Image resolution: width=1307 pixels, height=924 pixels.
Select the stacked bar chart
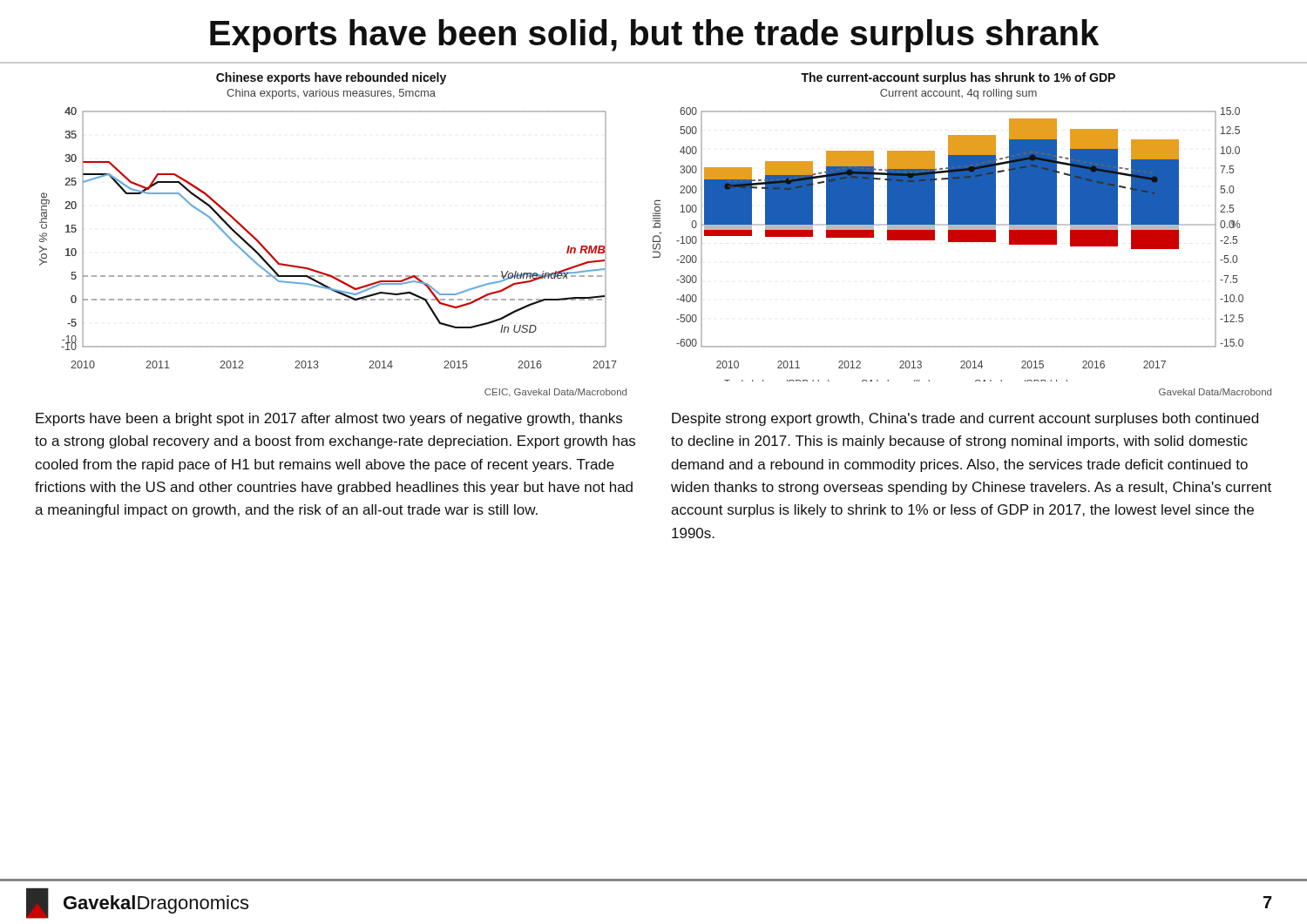tap(958, 244)
